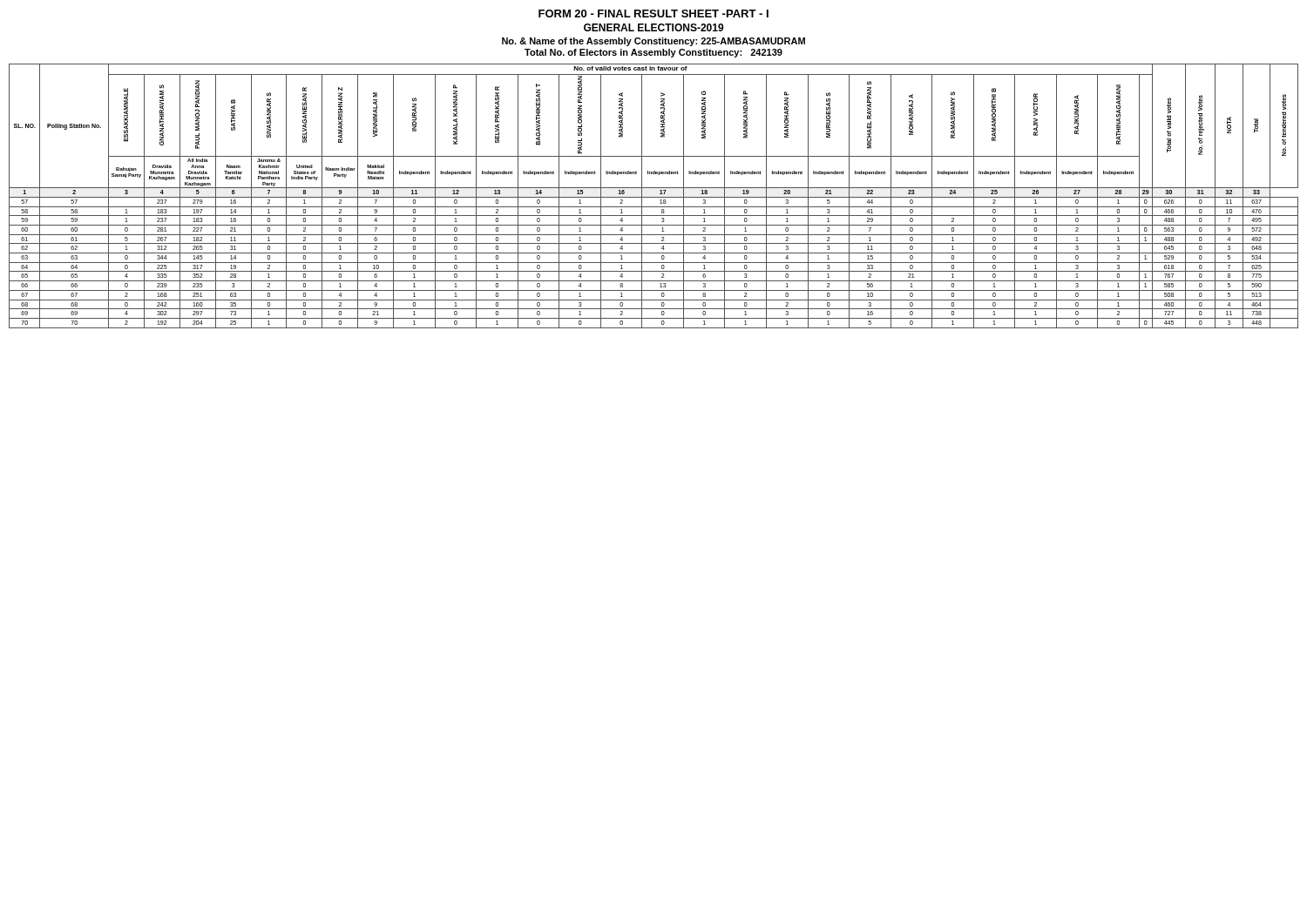
Task: Click the title that begins "FORM 20 - FINAL RESULT SHEET -PART"
Action: tap(654, 13)
